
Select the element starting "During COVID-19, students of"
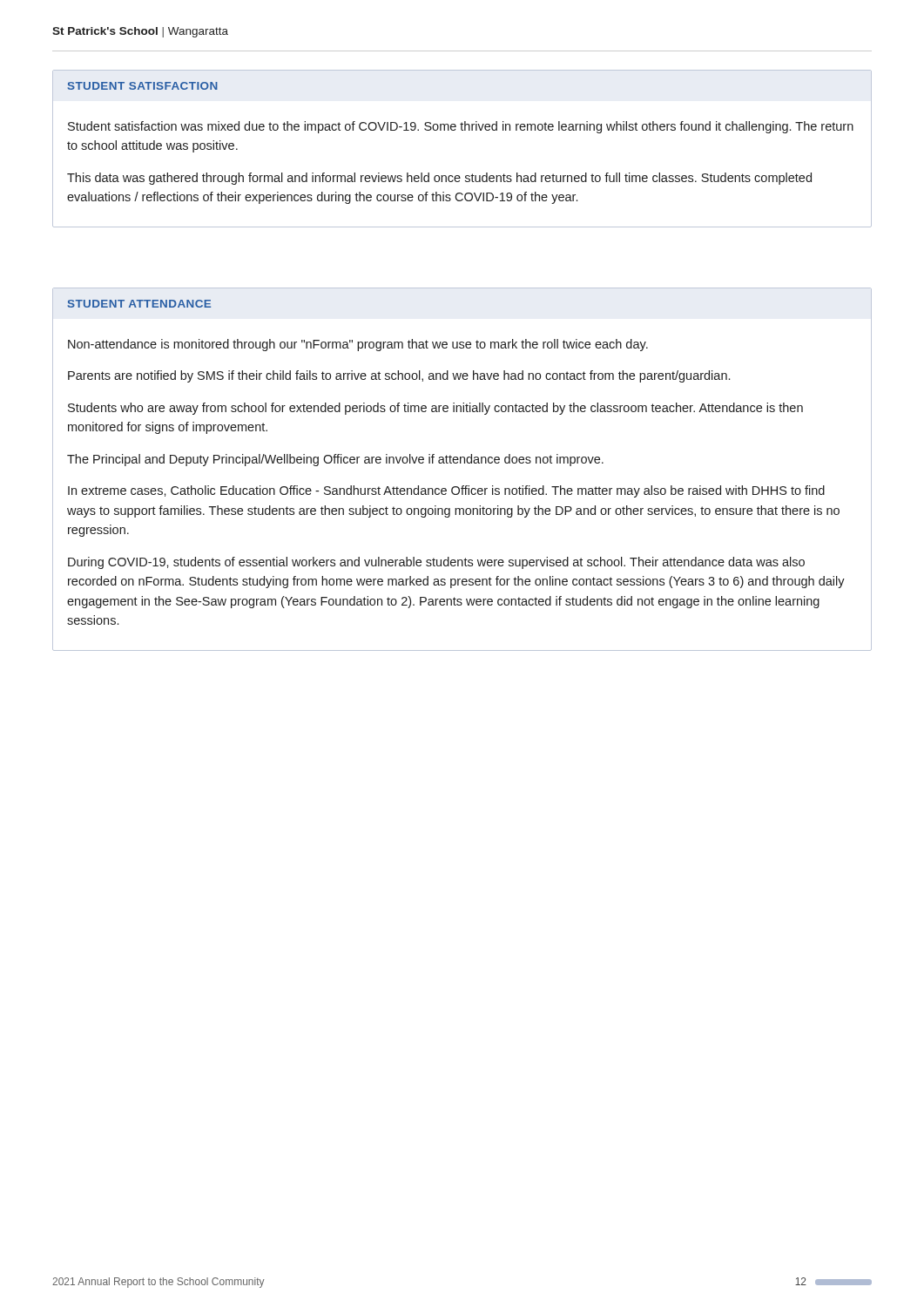[x=456, y=591]
